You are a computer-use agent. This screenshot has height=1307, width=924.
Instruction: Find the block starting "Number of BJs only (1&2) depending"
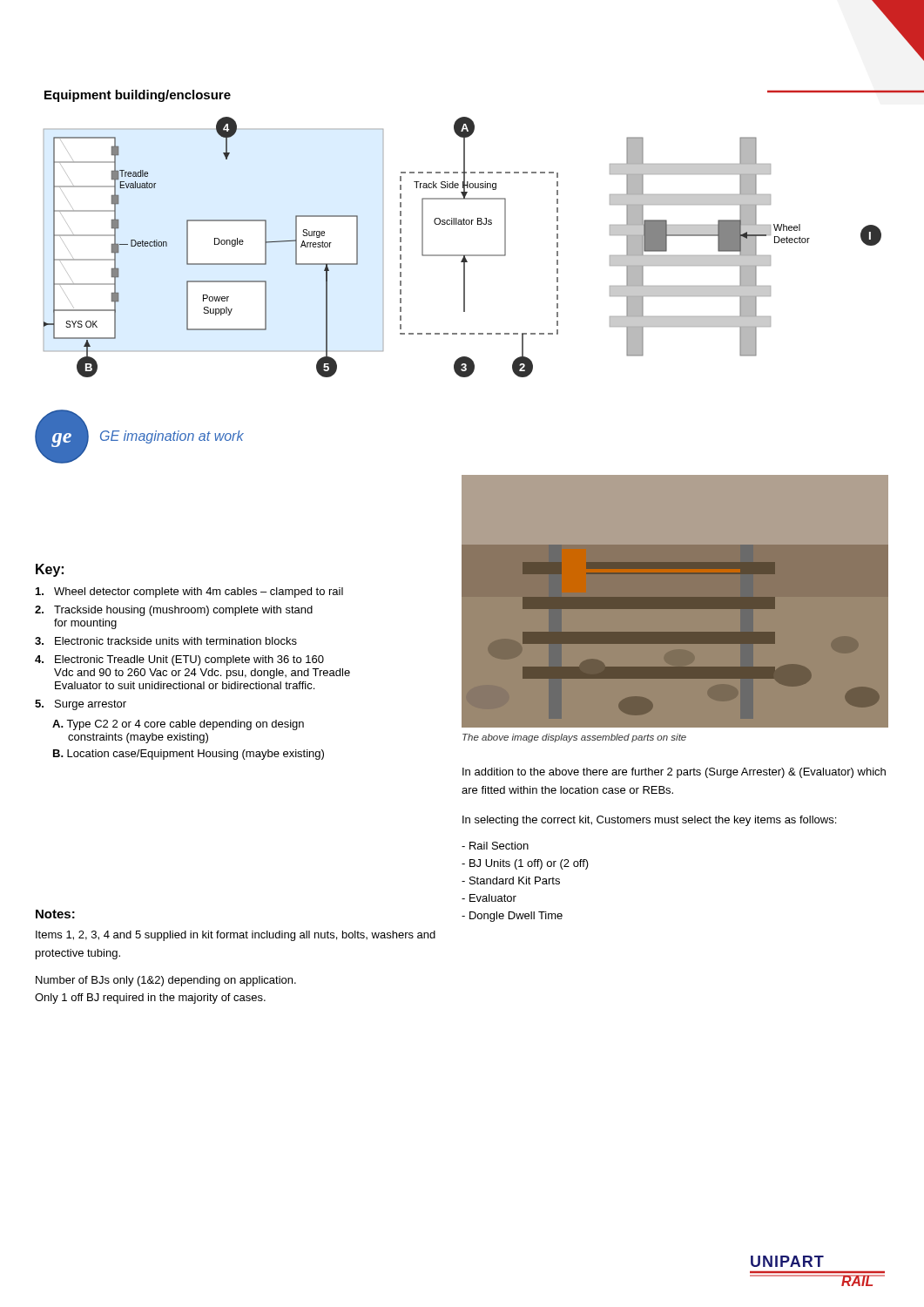166,989
